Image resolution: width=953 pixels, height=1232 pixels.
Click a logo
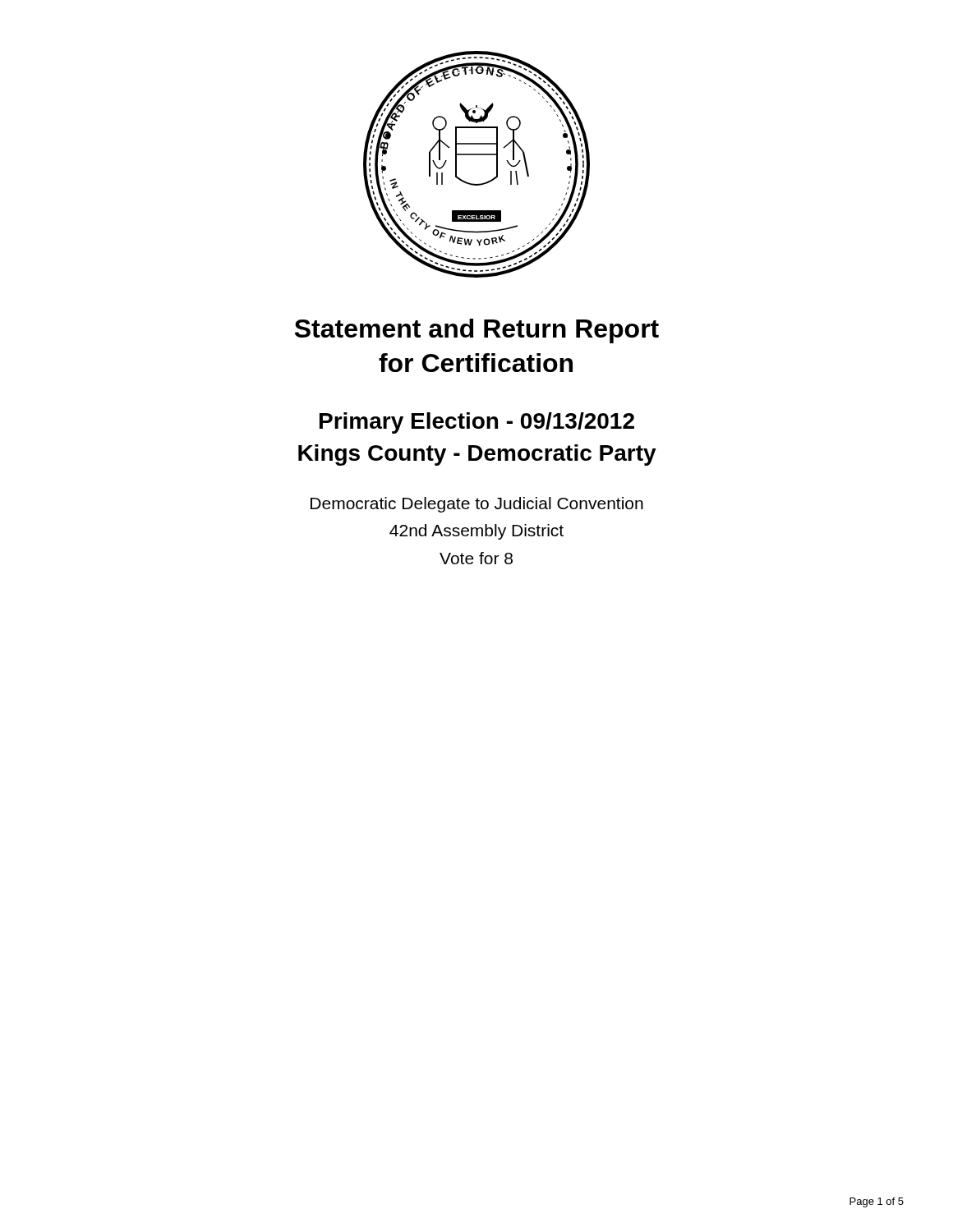pyautogui.click(x=476, y=164)
